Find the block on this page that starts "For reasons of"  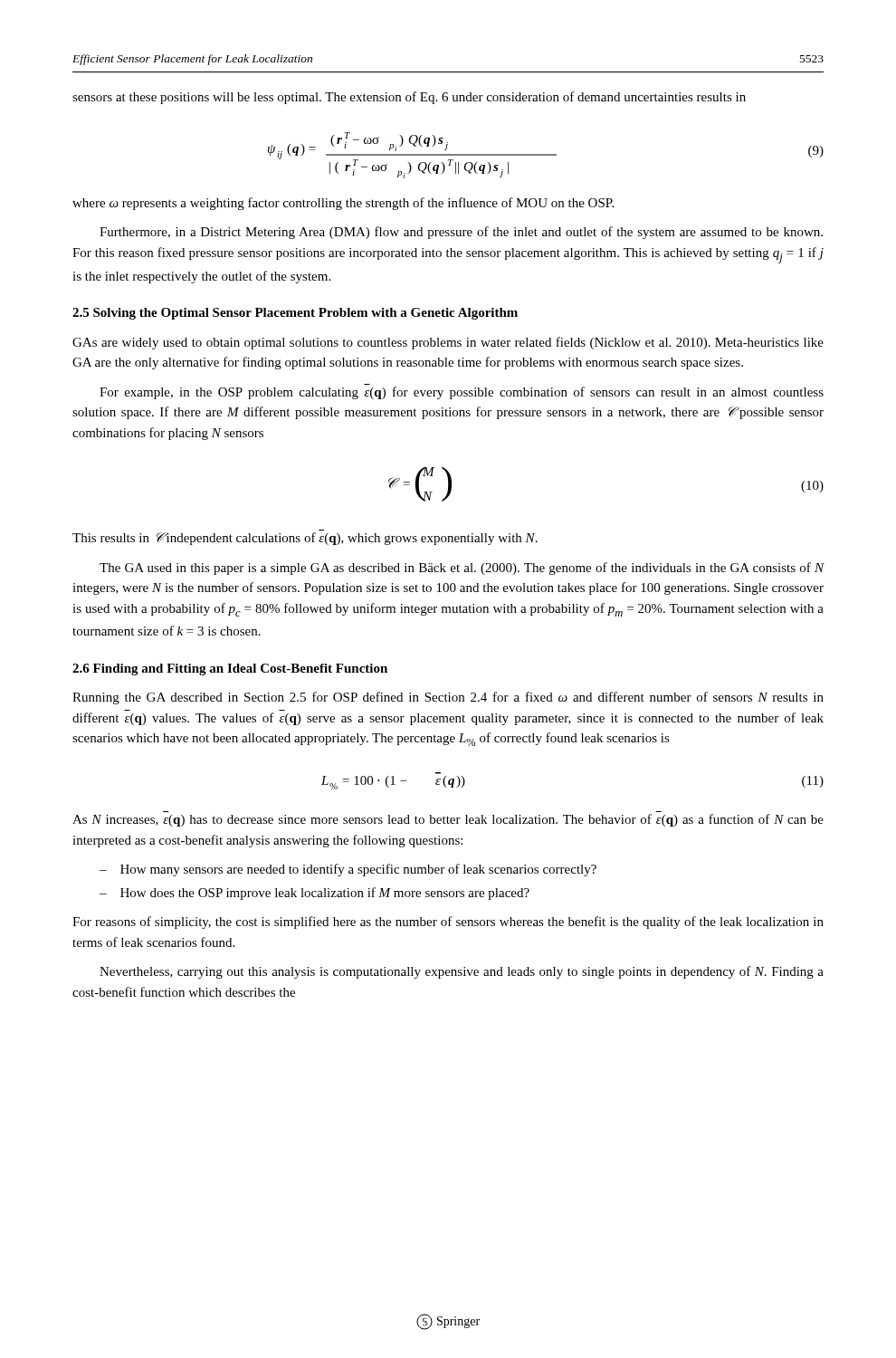coord(448,923)
